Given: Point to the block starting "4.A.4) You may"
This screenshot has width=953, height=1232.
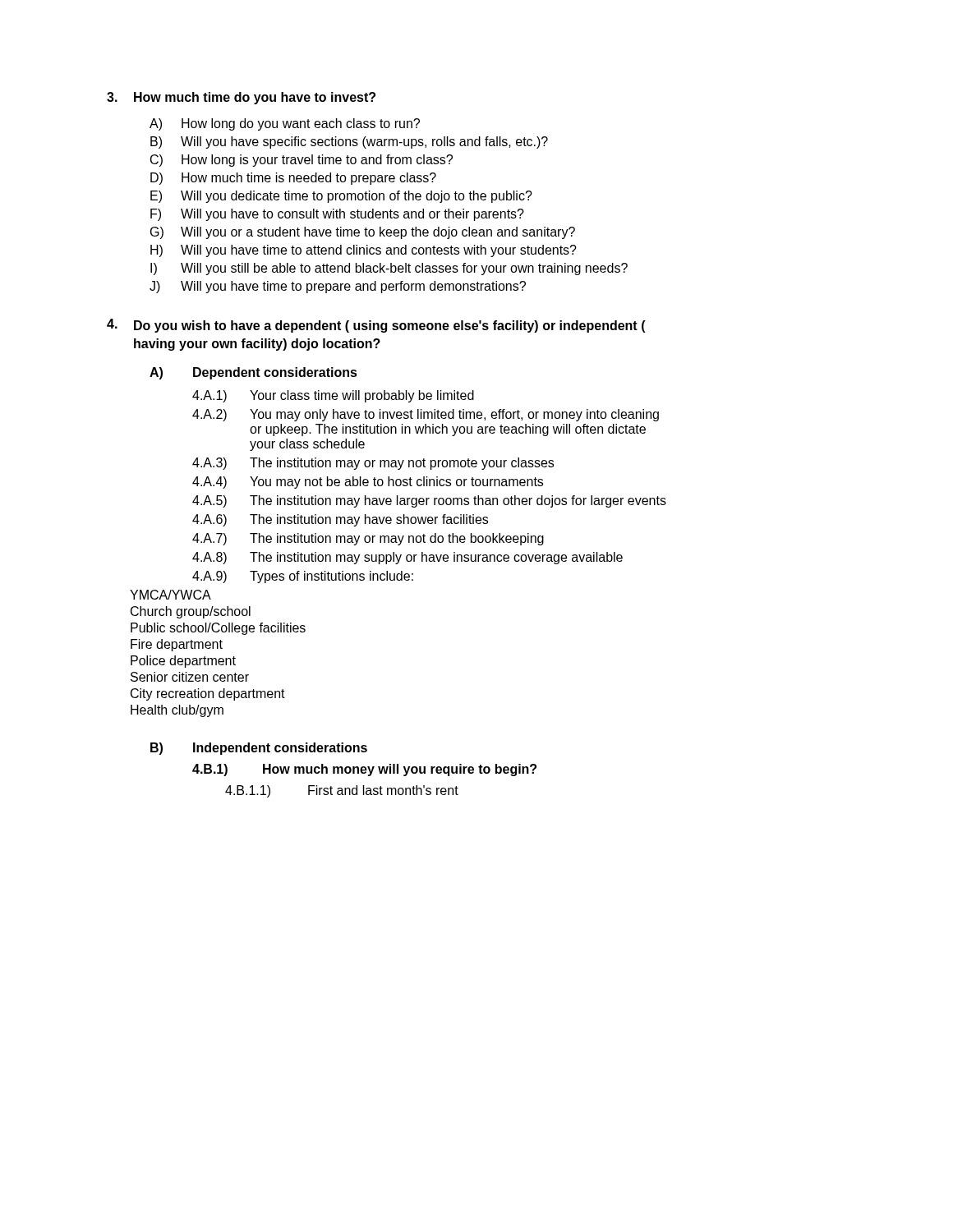Looking at the screenshot, I should click(532, 482).
